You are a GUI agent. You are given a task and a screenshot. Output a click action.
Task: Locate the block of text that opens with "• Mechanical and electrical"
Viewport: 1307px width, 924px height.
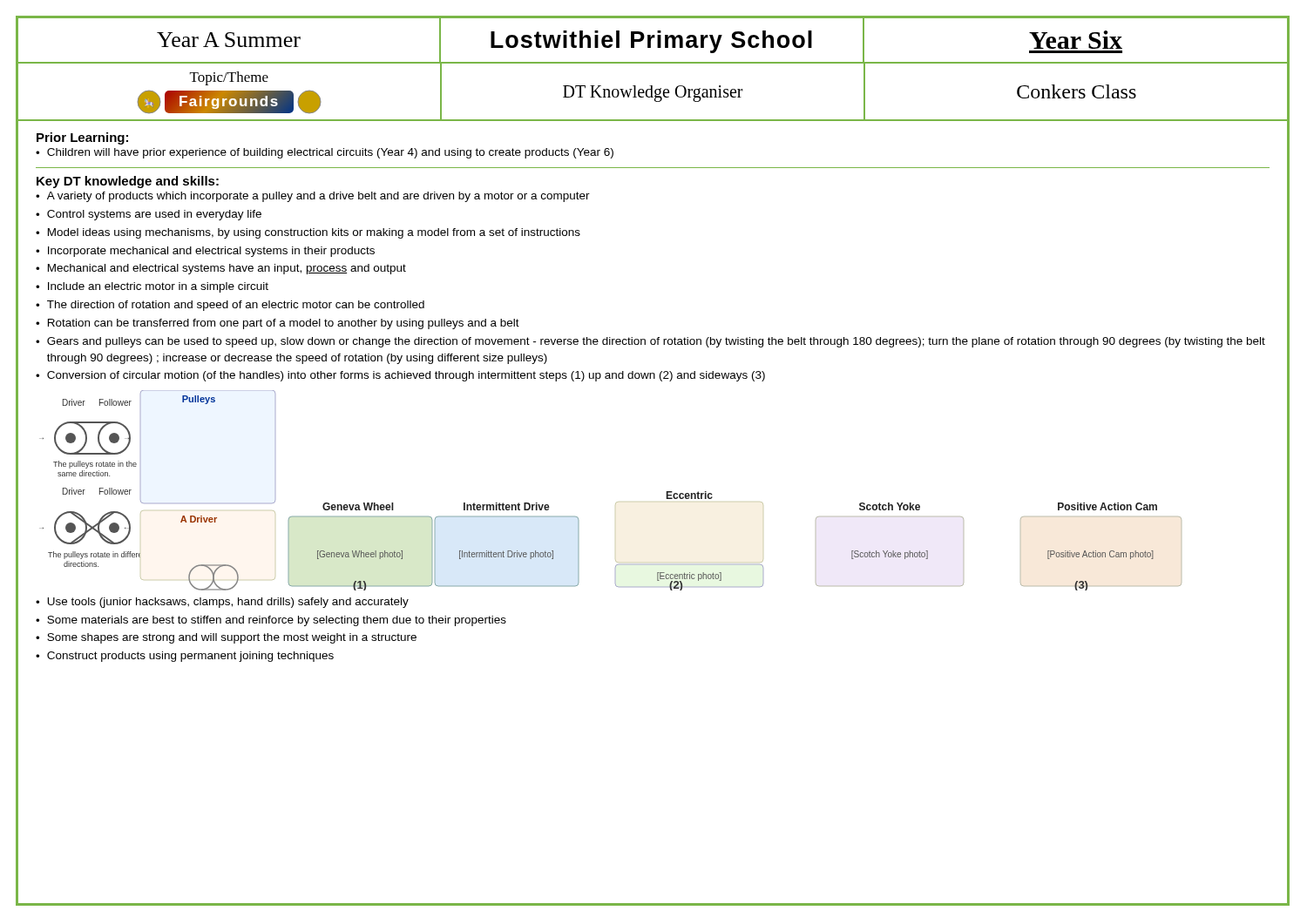pos(221,269)
